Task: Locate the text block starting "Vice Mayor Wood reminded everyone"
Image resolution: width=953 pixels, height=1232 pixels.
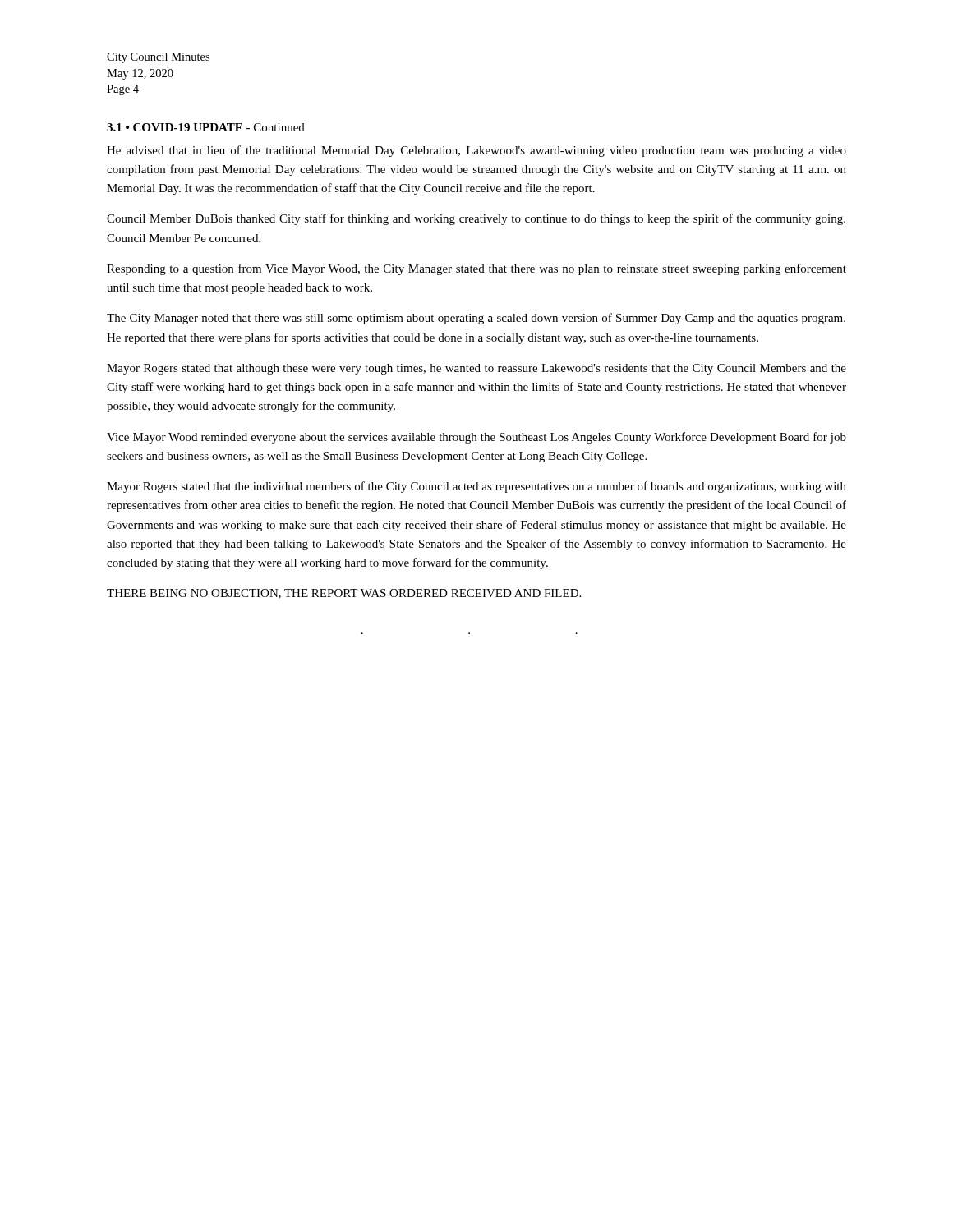Action: click(x=476, y=446)
